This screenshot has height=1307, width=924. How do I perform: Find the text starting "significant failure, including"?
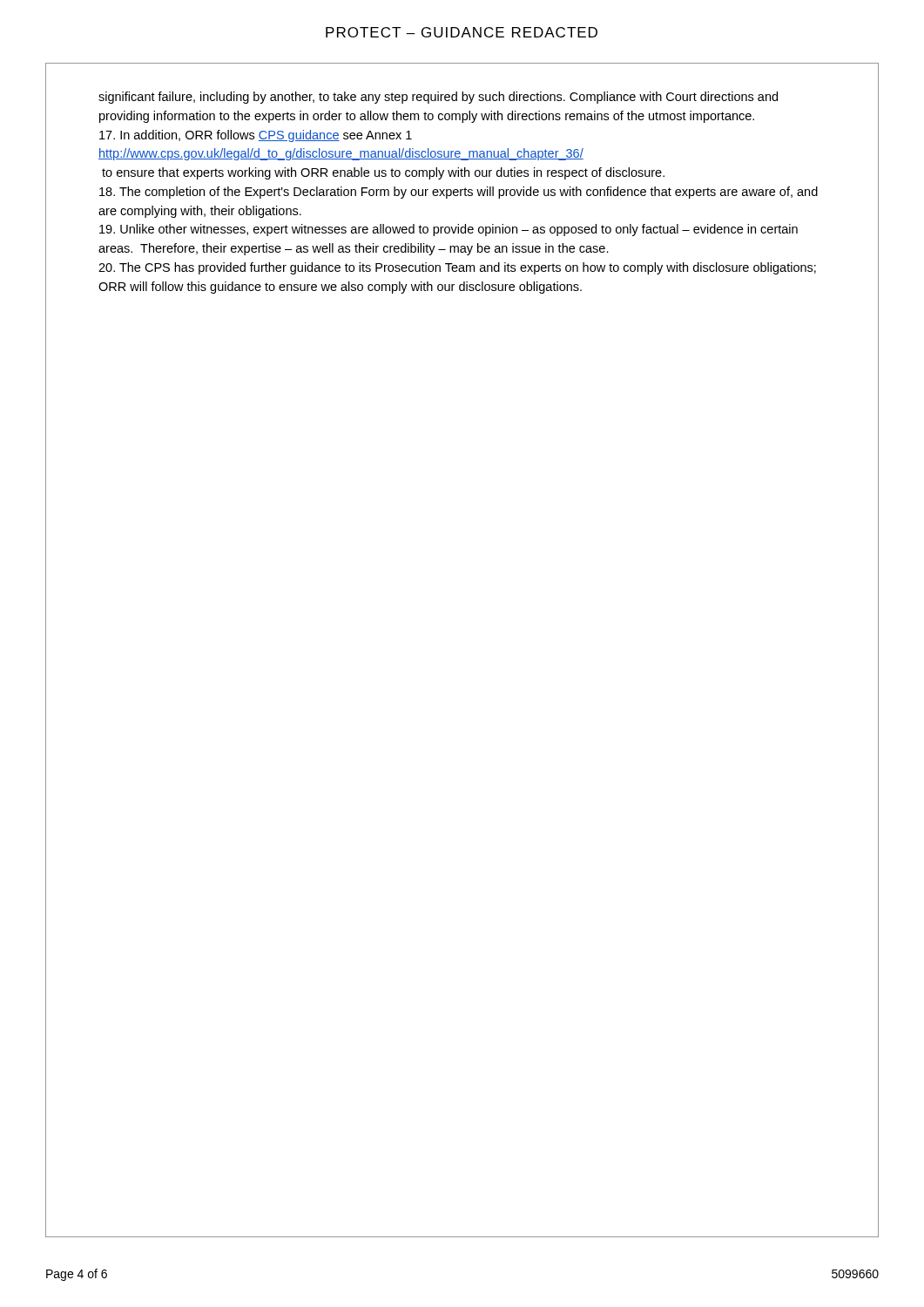point(462,107)
